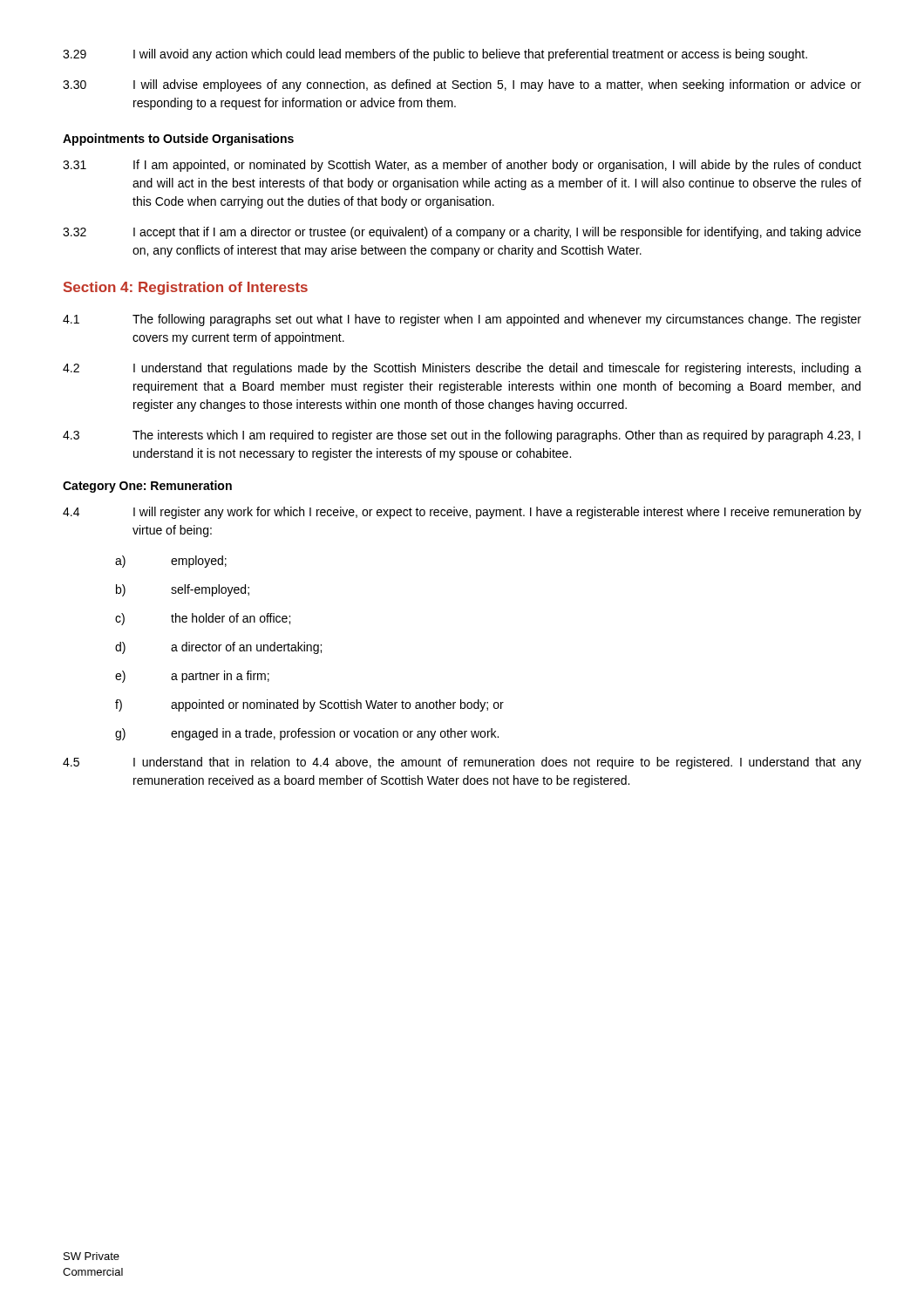Click on the passage starting "3.30 I will advise employees of any connection,"

(462, 94)
